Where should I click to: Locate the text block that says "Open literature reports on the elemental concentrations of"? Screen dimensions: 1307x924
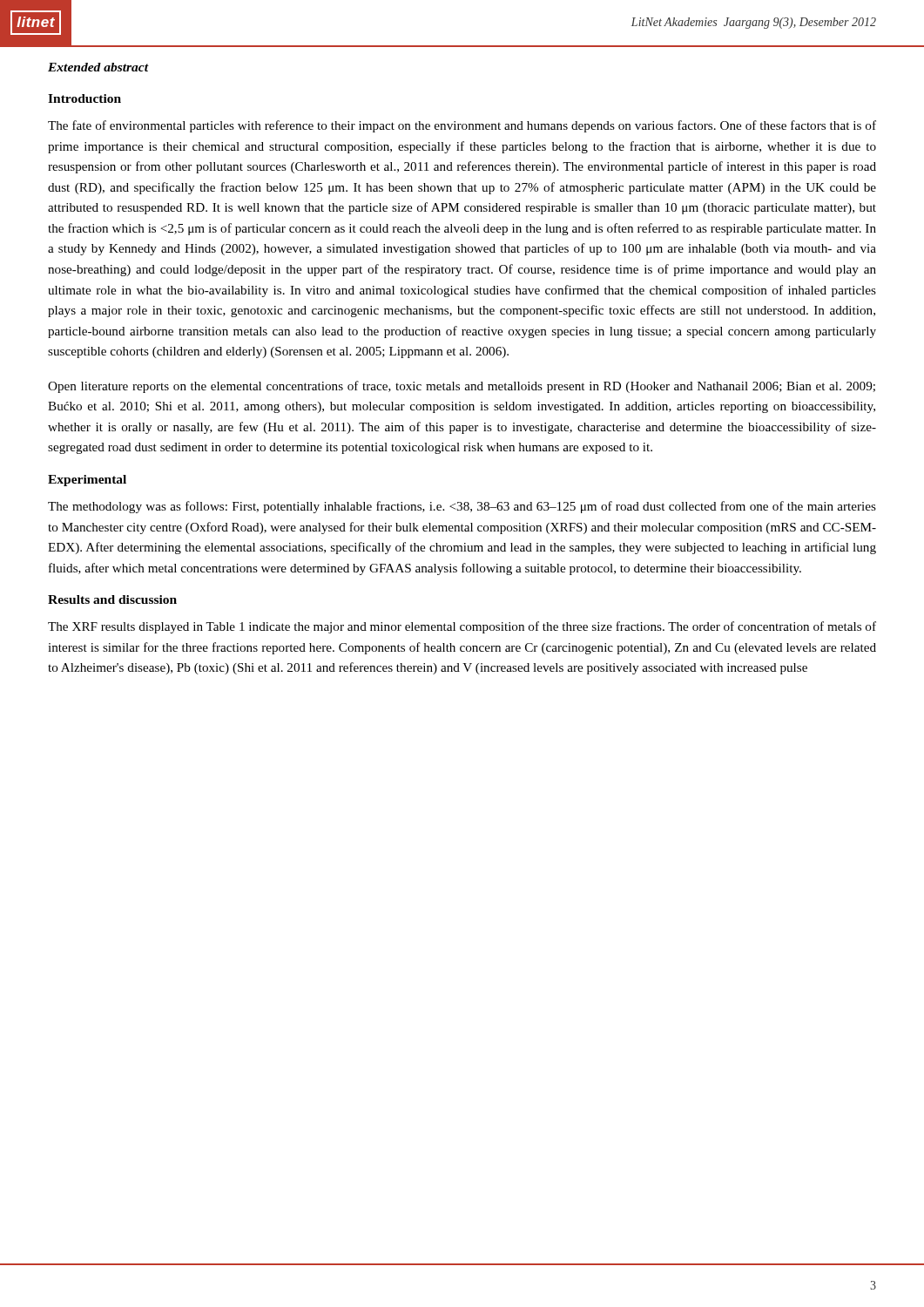pyautogui.click(x=462, y=416)
